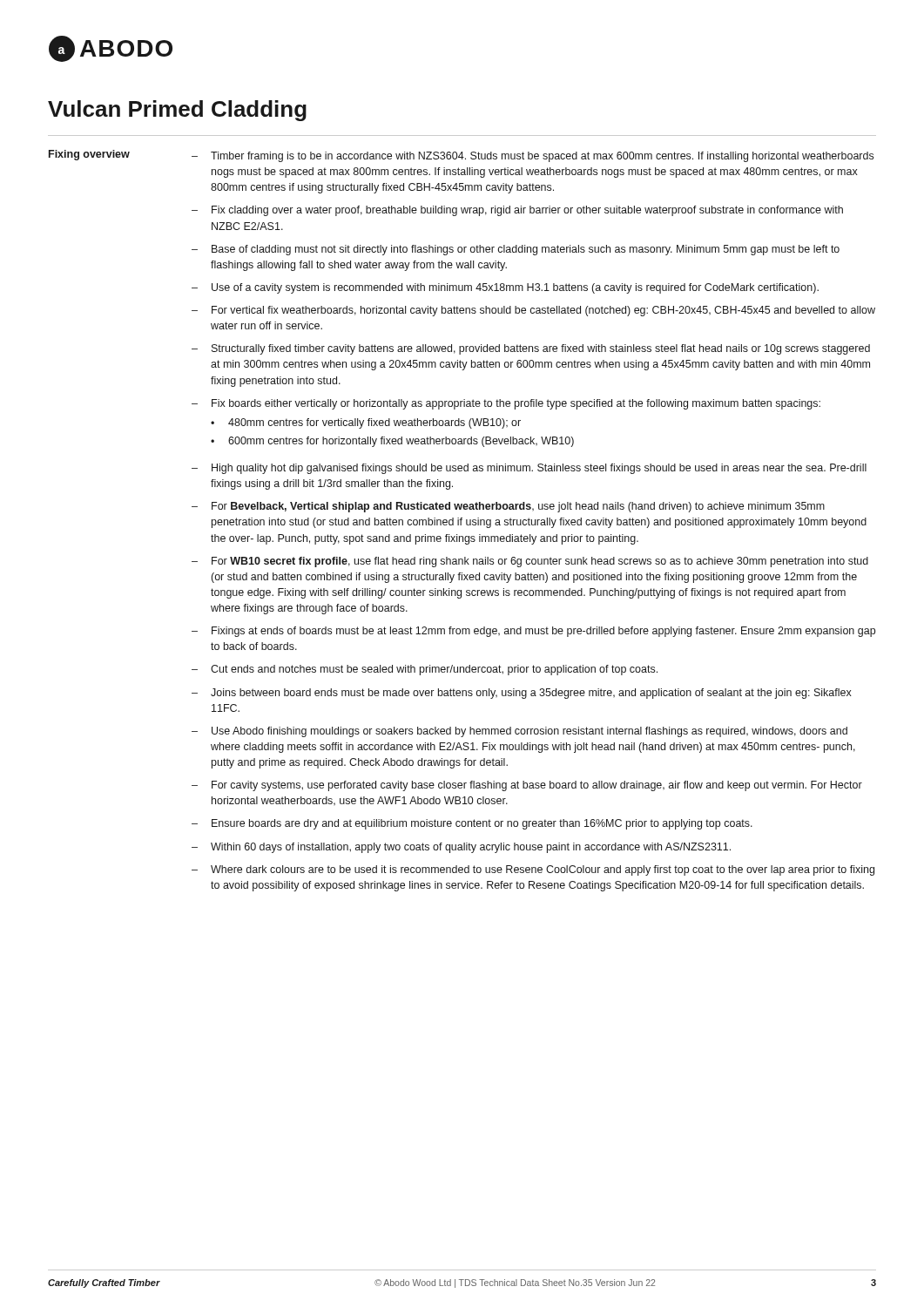The image size is (924, 1307).
Task: Locate the element starting "– High quality hot"
Action: 534,476
